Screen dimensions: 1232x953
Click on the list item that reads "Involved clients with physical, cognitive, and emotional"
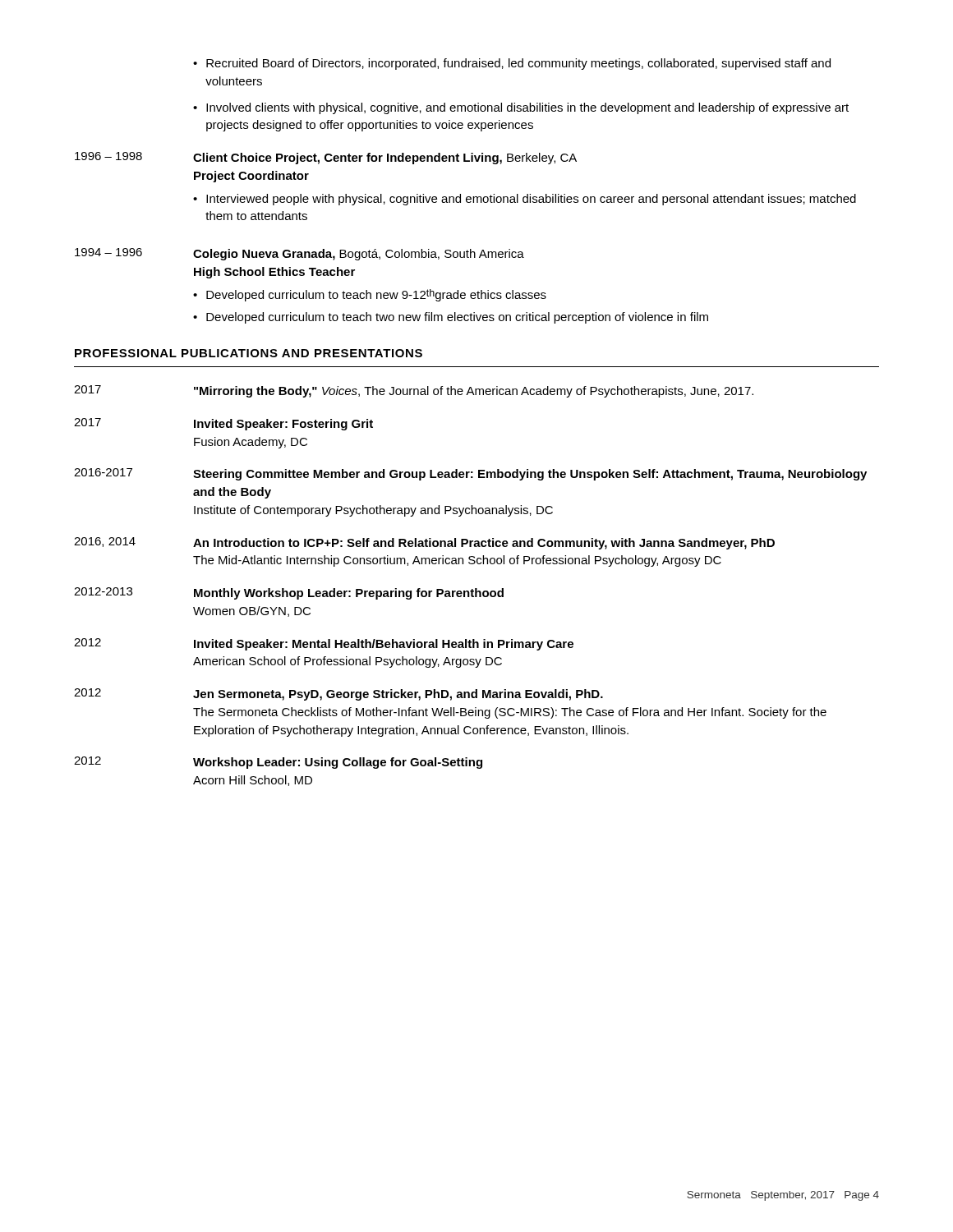point(536,116)
